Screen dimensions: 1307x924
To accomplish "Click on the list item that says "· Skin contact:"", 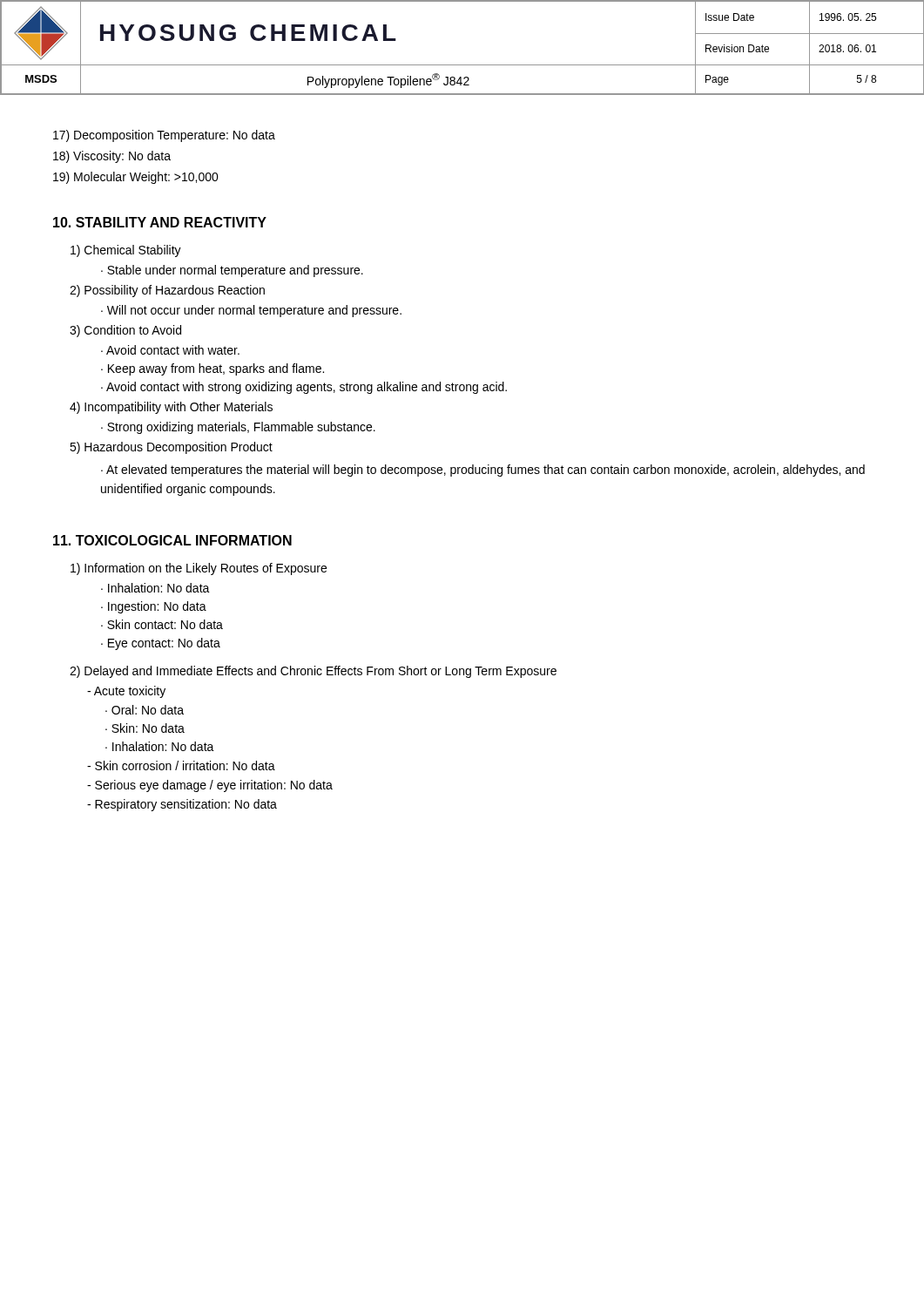I will (161, 625).
